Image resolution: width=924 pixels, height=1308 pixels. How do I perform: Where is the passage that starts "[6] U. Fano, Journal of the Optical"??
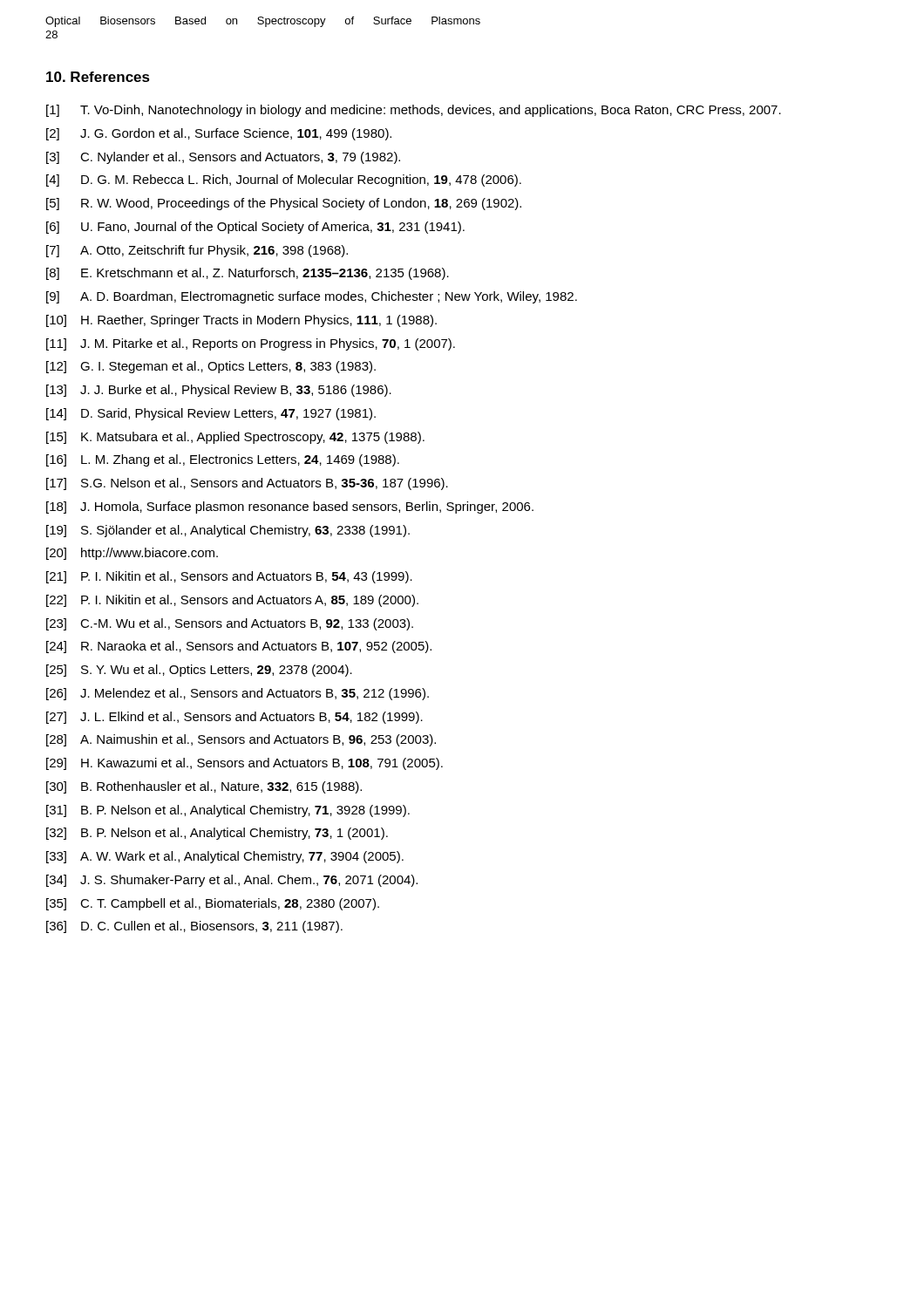[x=462, y=226]
